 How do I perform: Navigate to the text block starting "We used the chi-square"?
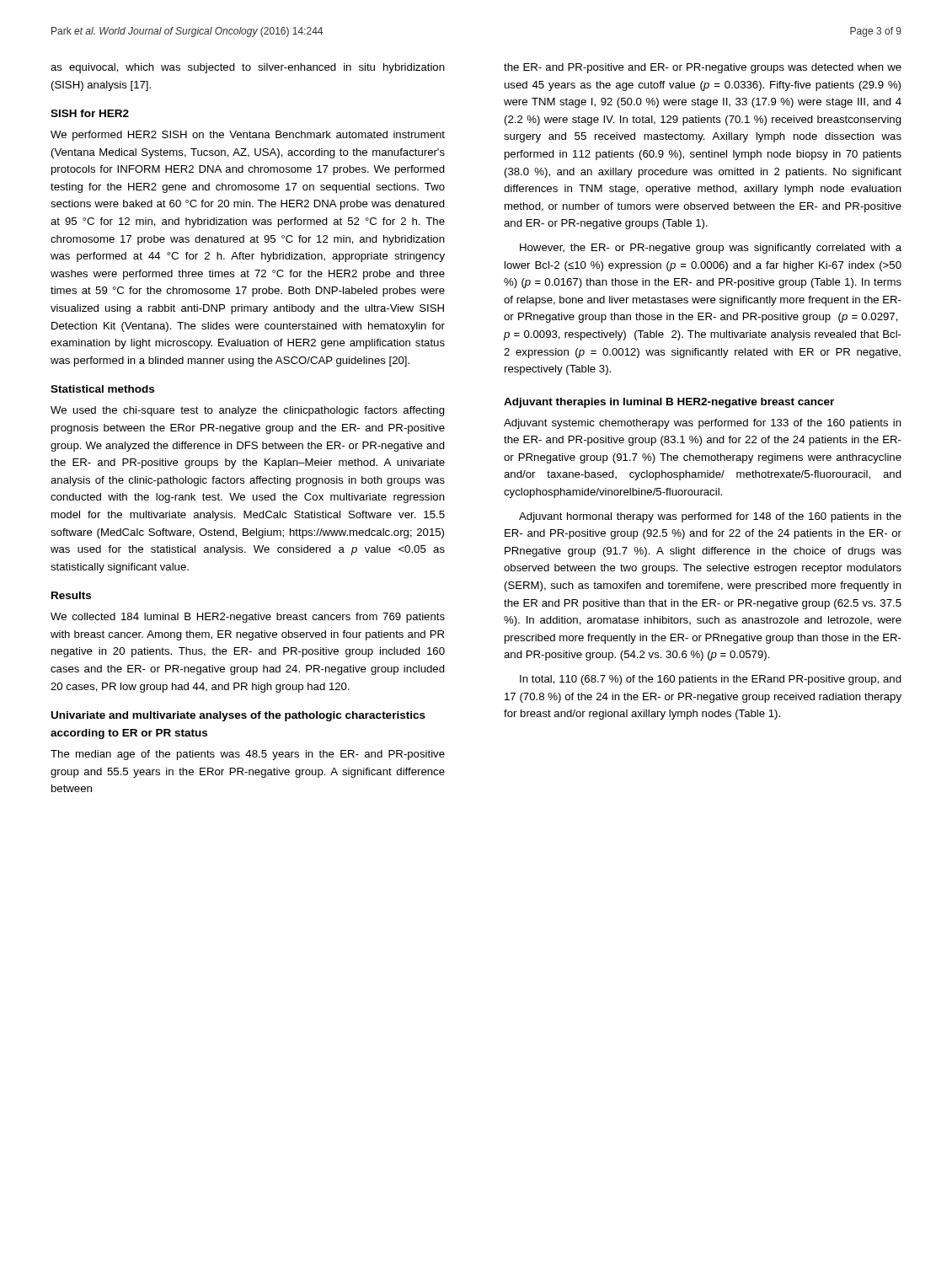[x=248, y=489]
